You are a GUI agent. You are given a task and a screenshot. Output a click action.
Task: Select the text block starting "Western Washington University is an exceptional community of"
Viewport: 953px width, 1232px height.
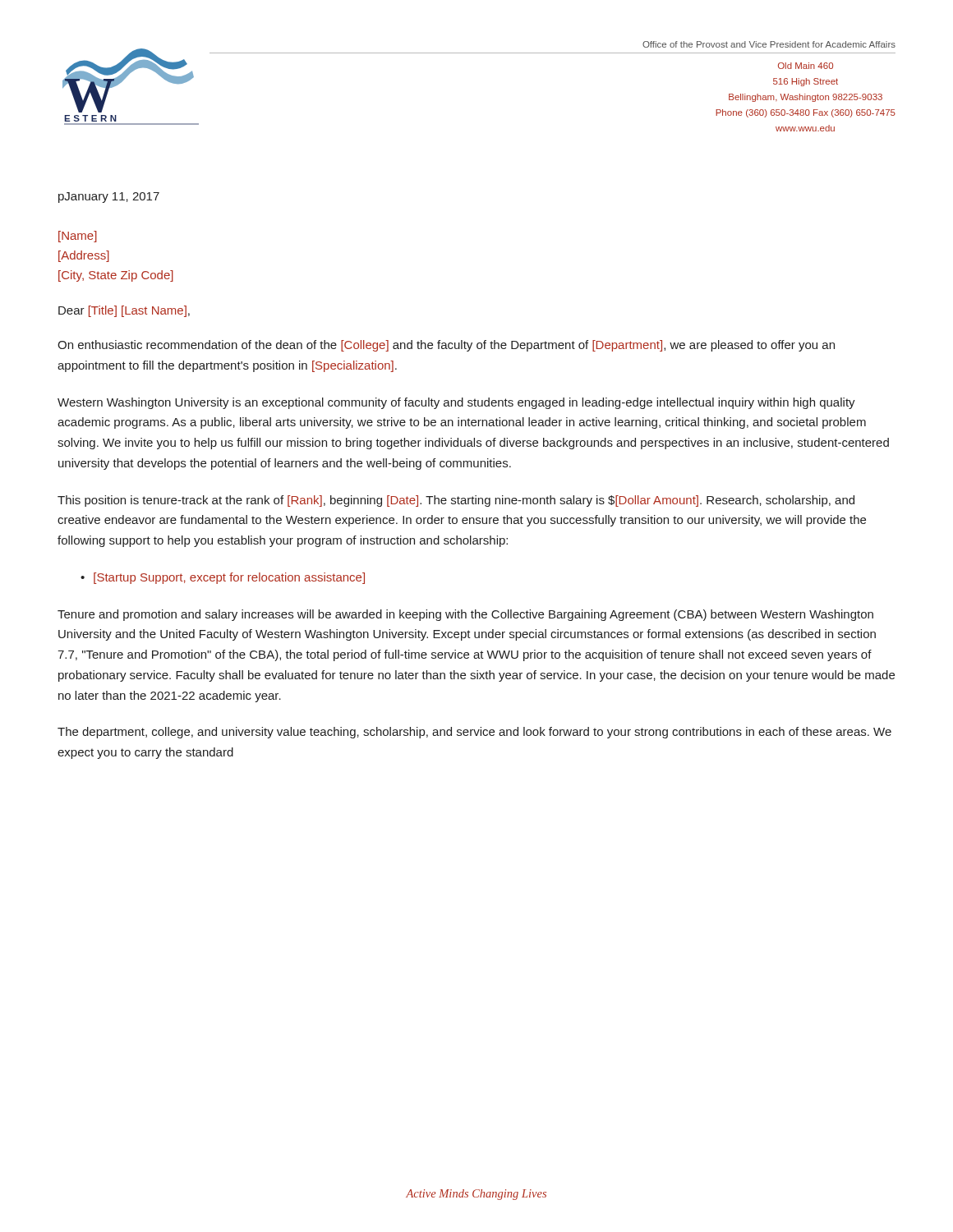point(473,432)
